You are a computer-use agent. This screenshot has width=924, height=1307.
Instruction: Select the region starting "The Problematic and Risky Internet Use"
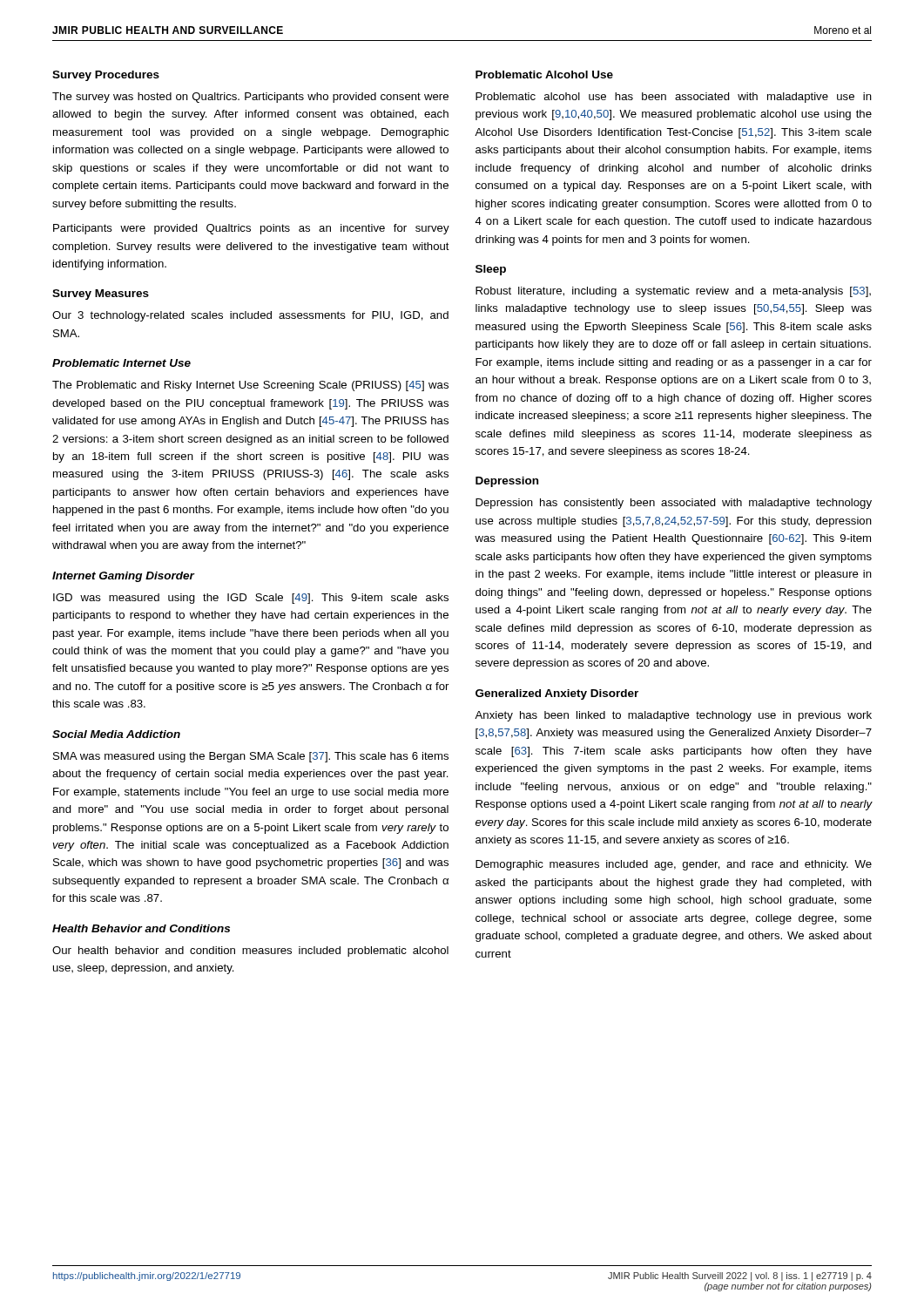[251, 465]
